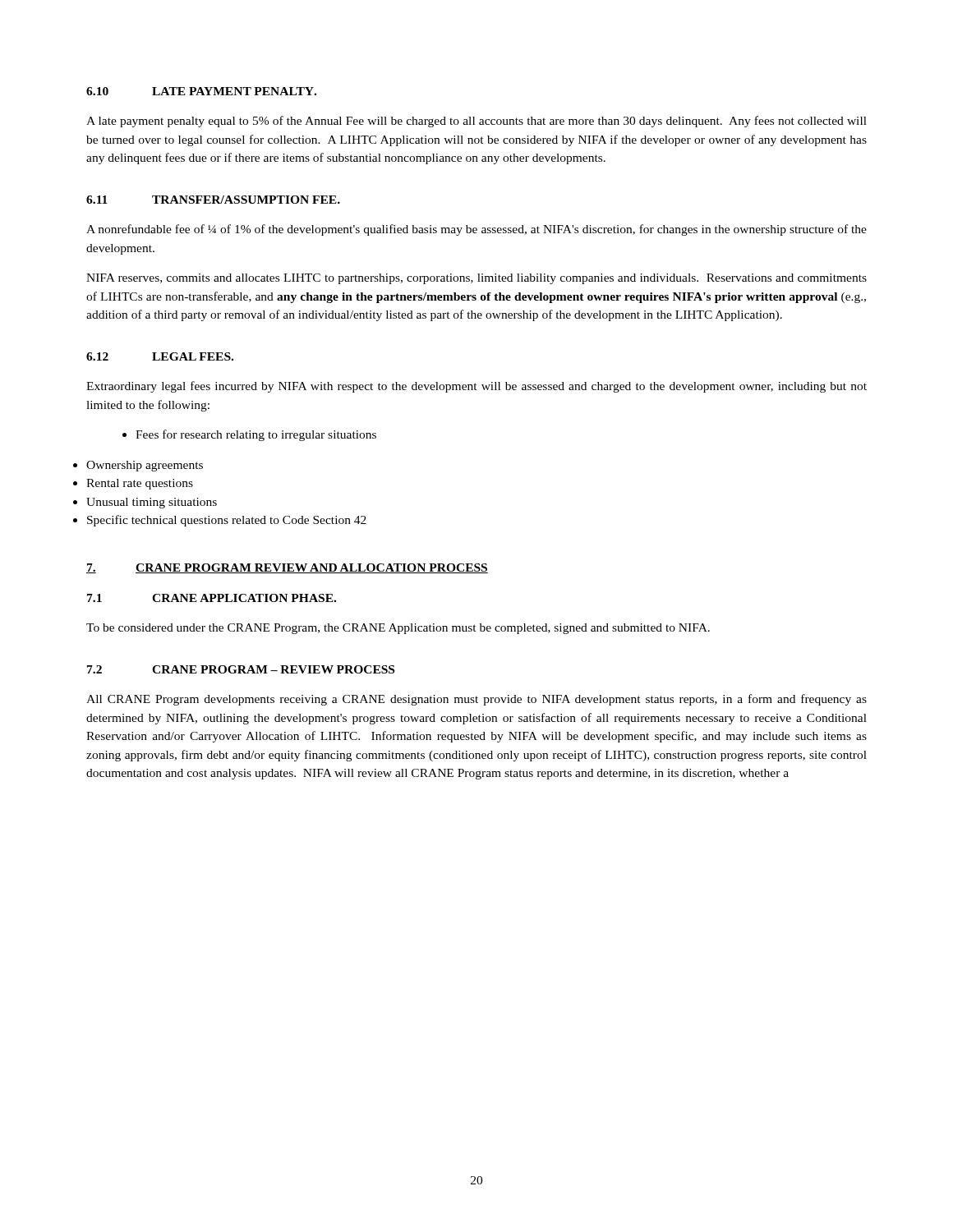The height and width of the screenshot is (1232, 953).
Task: Navigate to the text block starting "Unusual timing situations"
Action: [x=152, y=503]
